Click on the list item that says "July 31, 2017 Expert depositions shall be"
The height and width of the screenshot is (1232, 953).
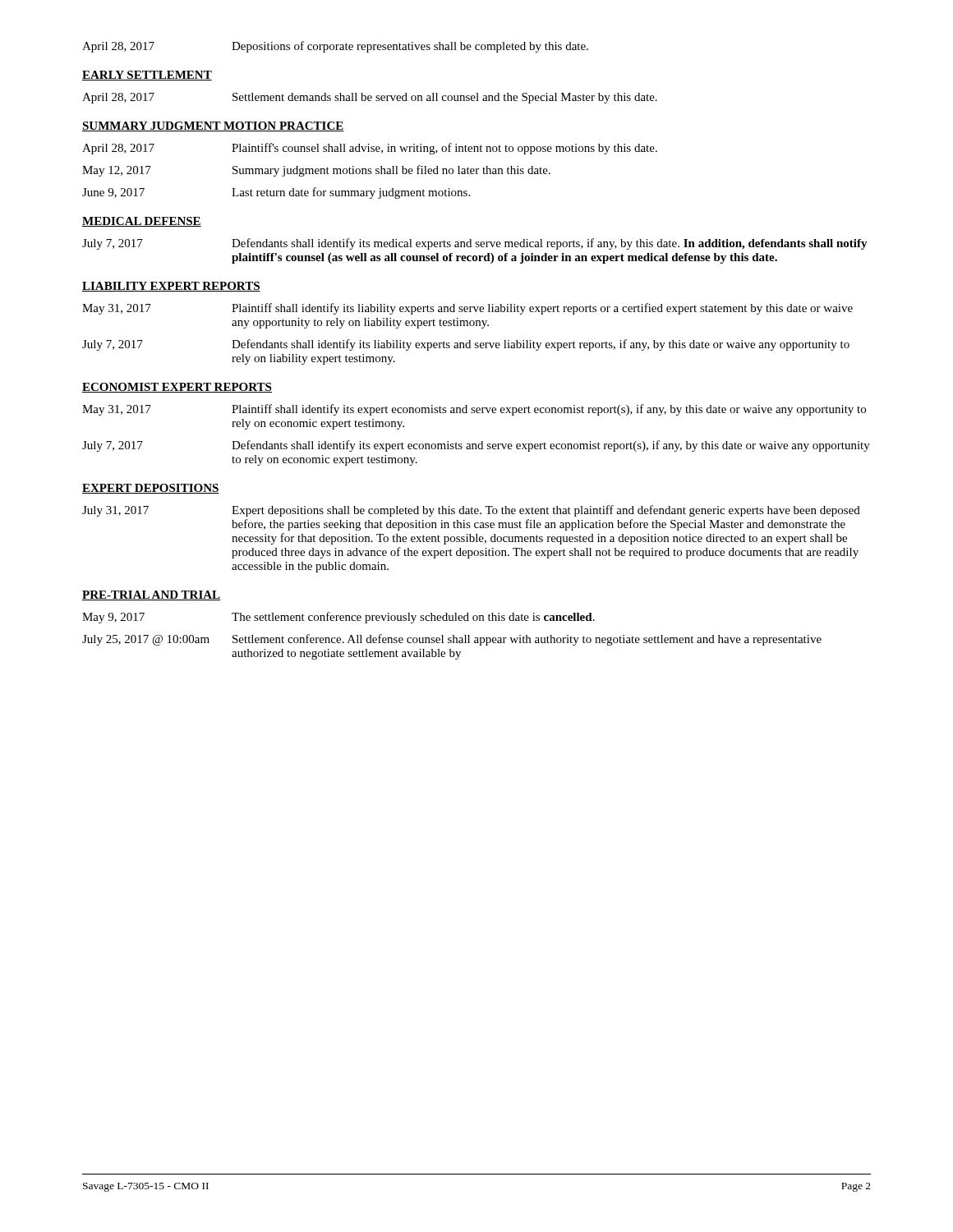pyautogui.click(x=476, y=538)
